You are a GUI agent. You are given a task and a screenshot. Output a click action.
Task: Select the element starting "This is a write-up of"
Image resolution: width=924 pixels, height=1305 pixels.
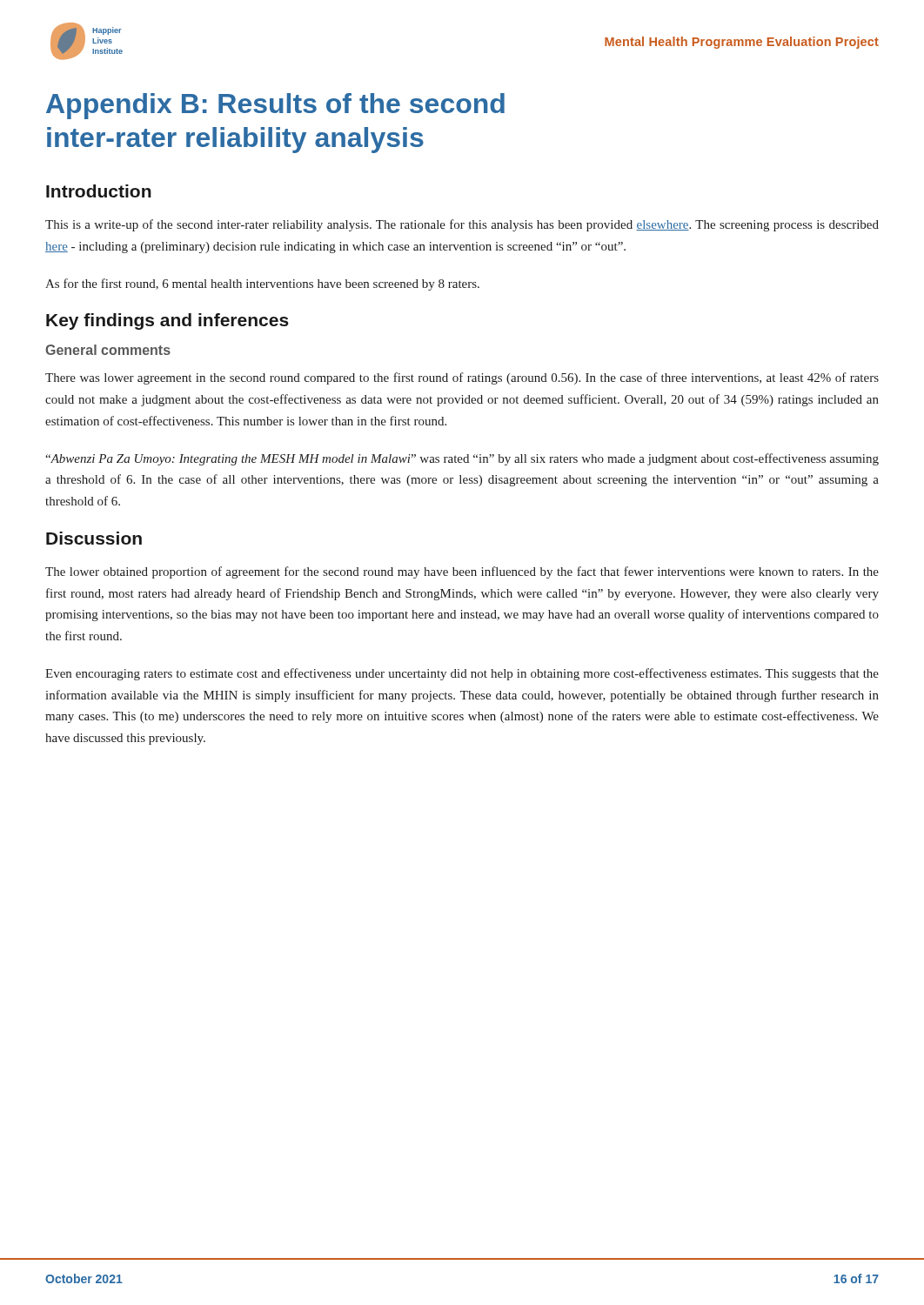point(462,236)
